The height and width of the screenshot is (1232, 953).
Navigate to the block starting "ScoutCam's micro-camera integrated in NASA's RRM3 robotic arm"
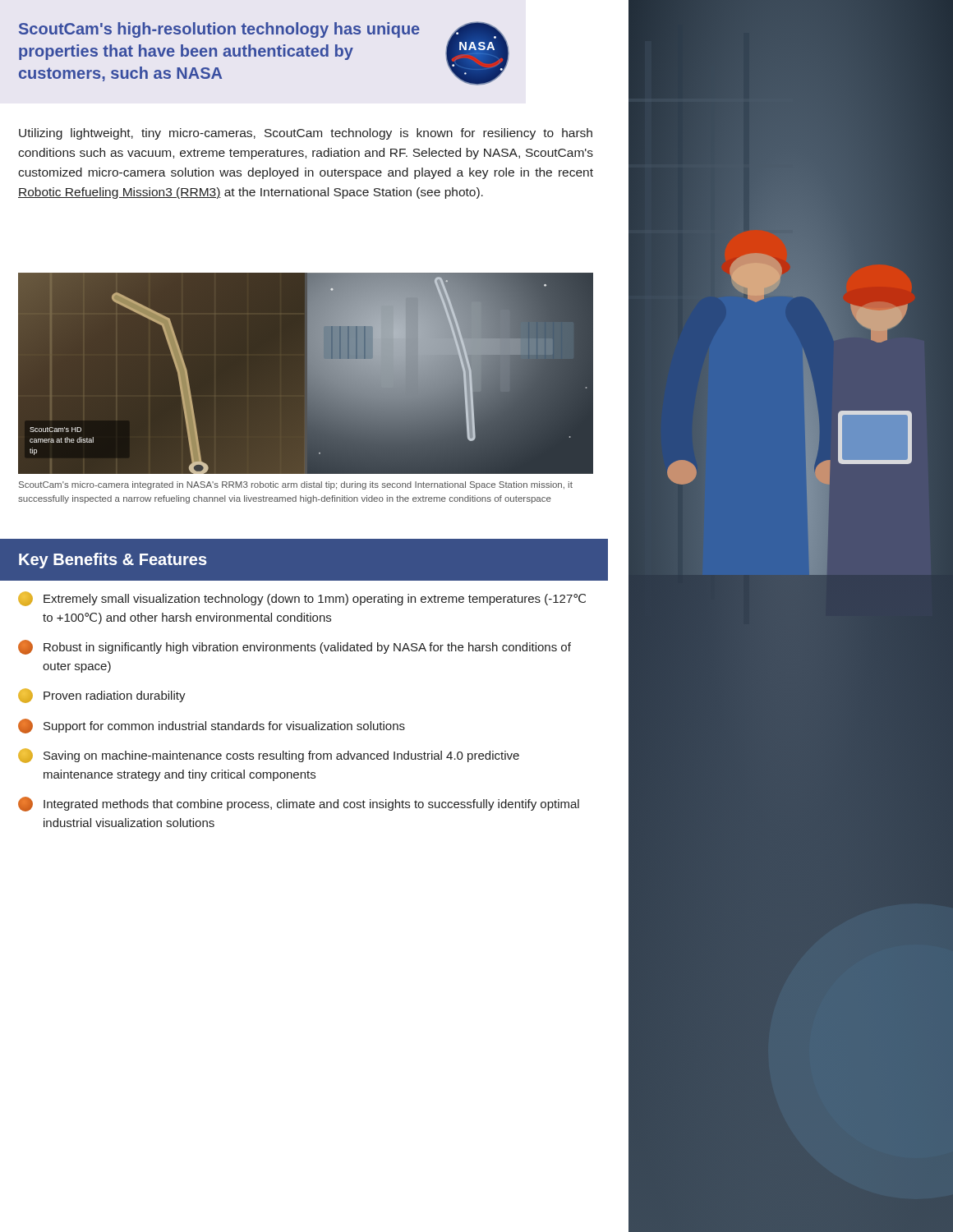[x=295, y=492]
